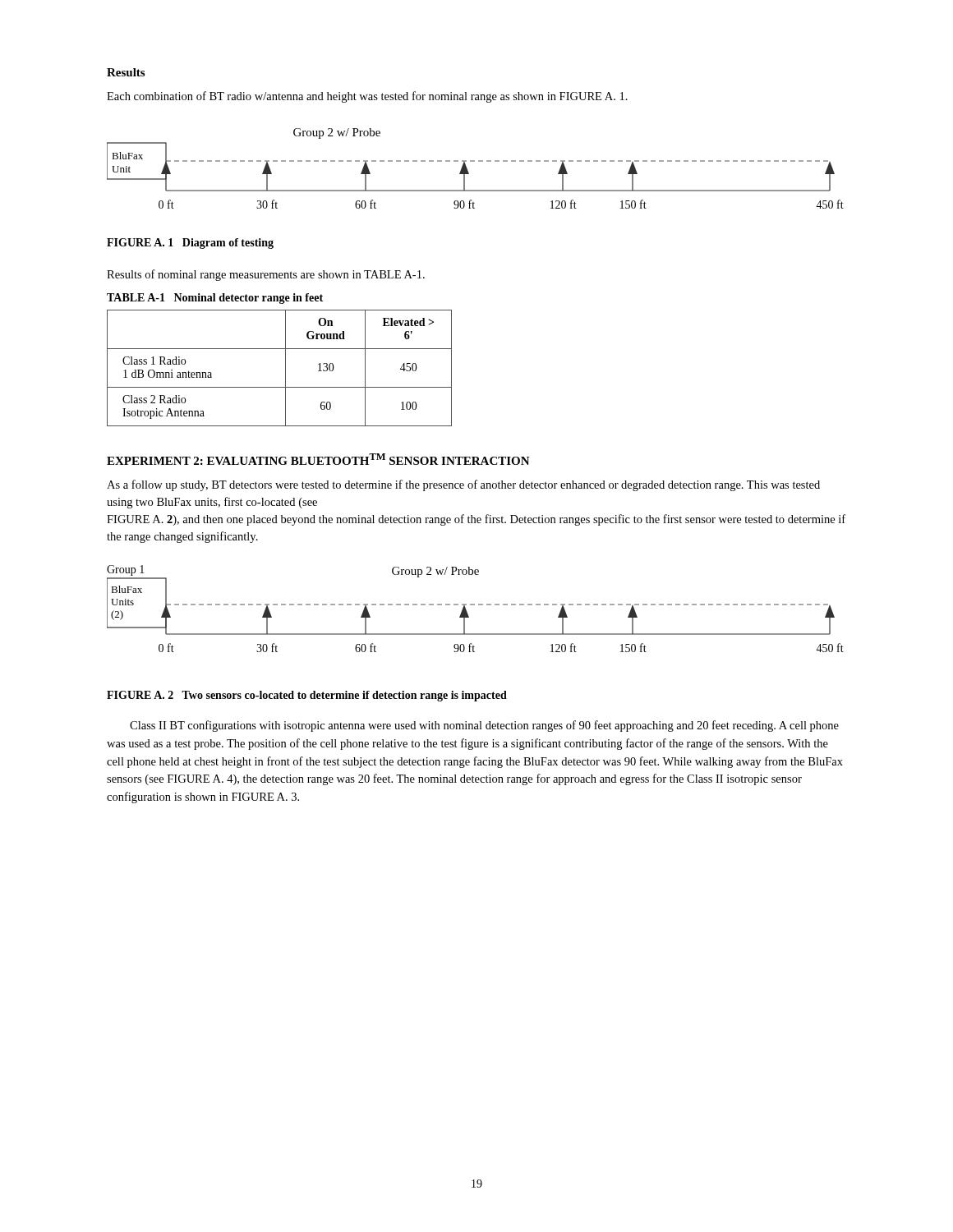Where is the caption that starts "TABLE A-1 Nominal detector range in"?
Image resolution: width=953 pixels, height=1232 pixels.
tap(215, 298)
